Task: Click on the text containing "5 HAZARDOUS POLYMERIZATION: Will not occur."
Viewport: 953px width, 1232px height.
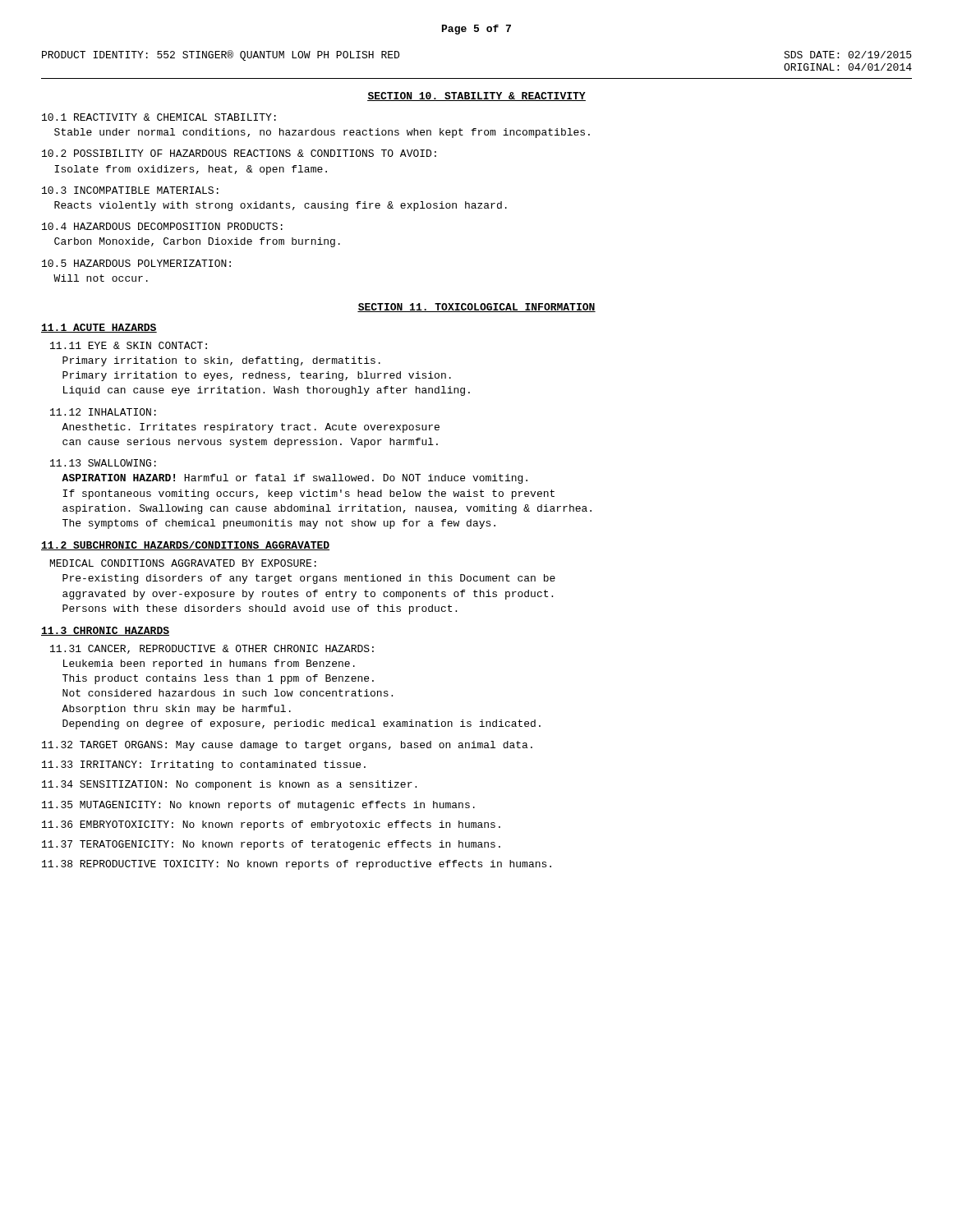Action: point(137,271)
